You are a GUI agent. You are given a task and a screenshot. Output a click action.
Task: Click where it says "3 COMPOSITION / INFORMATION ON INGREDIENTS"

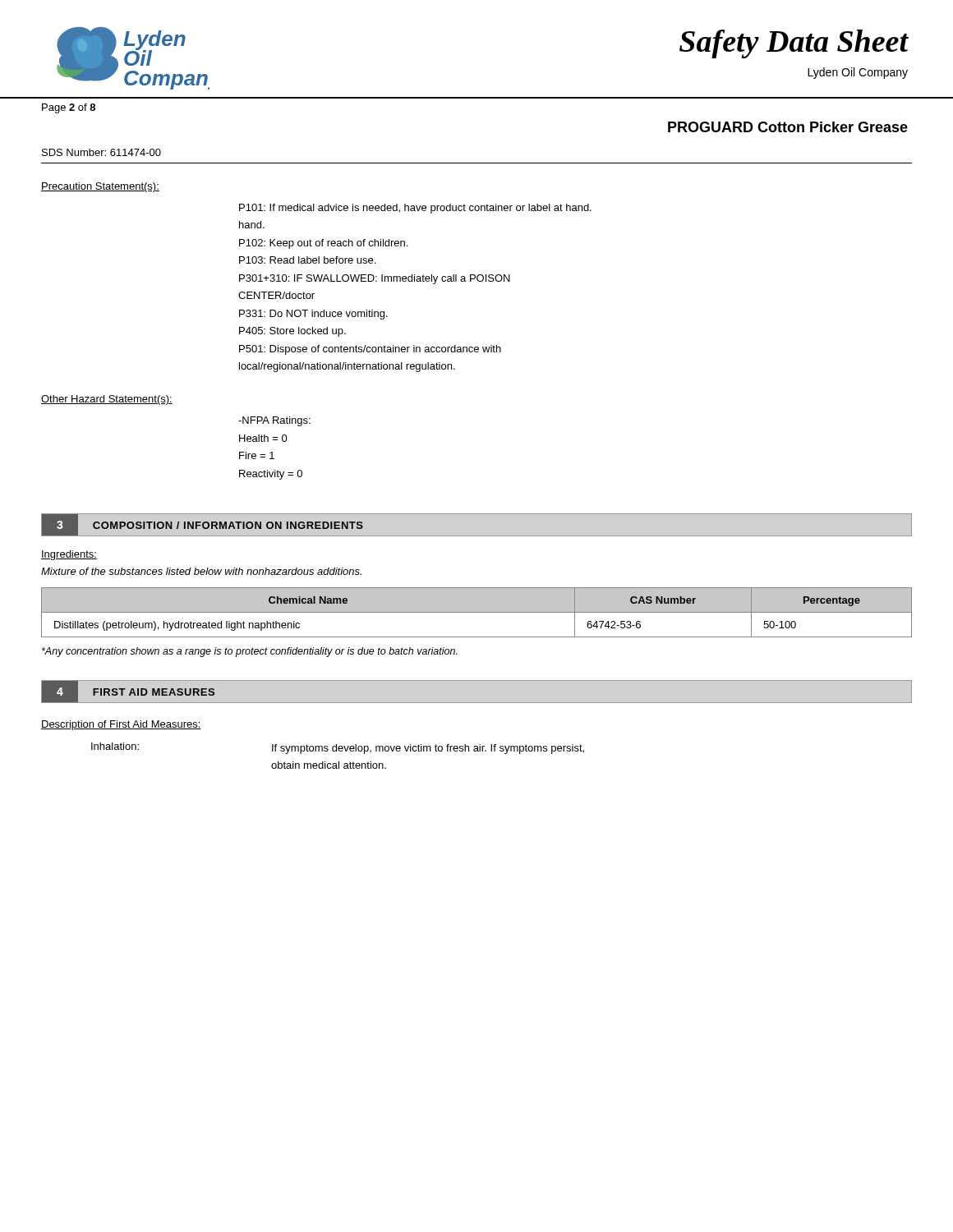[210, 525]
